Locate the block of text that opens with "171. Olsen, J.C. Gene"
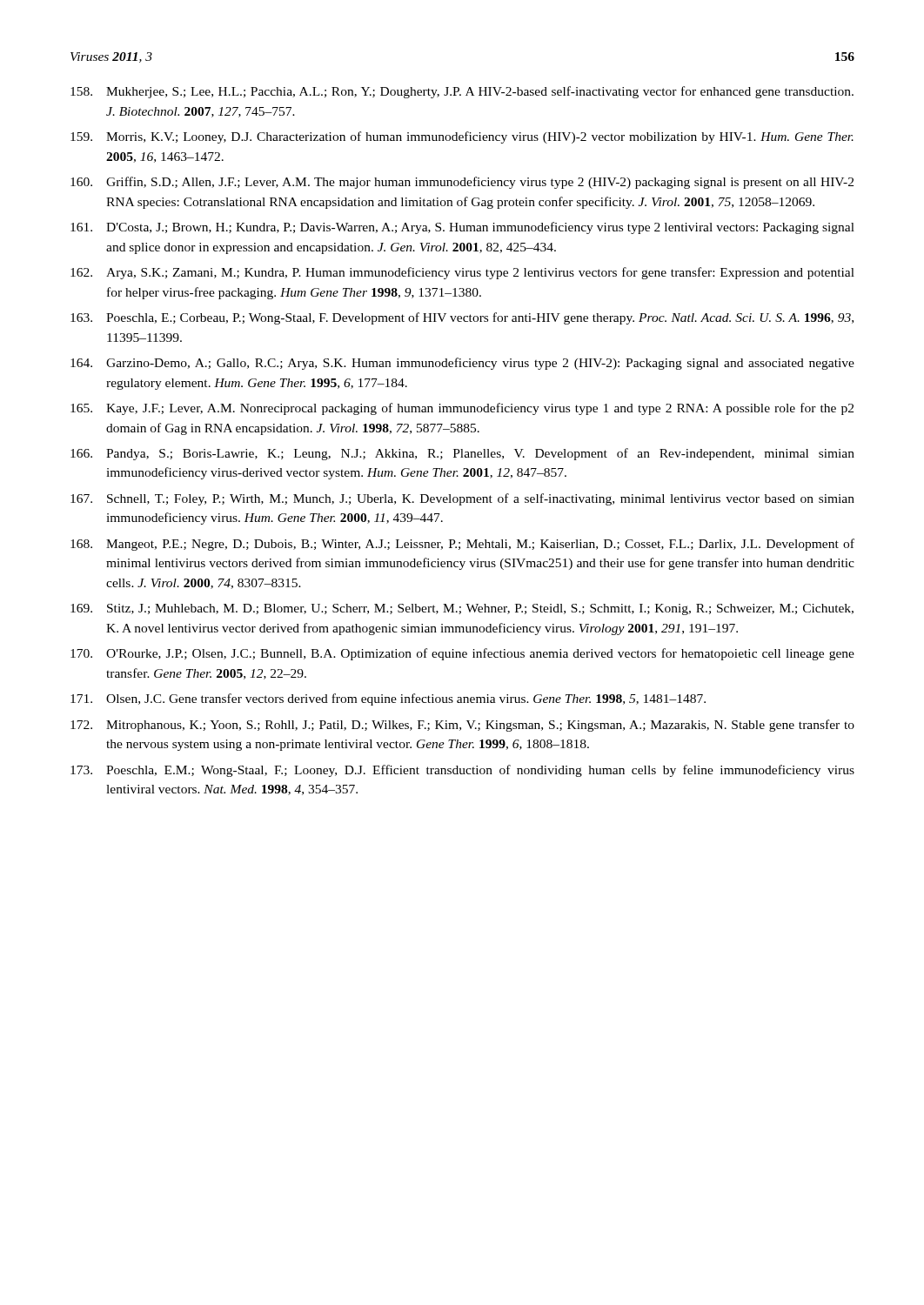Viewport: 924px width, 1305px height. pyautogui.click(x=462, y=699)
